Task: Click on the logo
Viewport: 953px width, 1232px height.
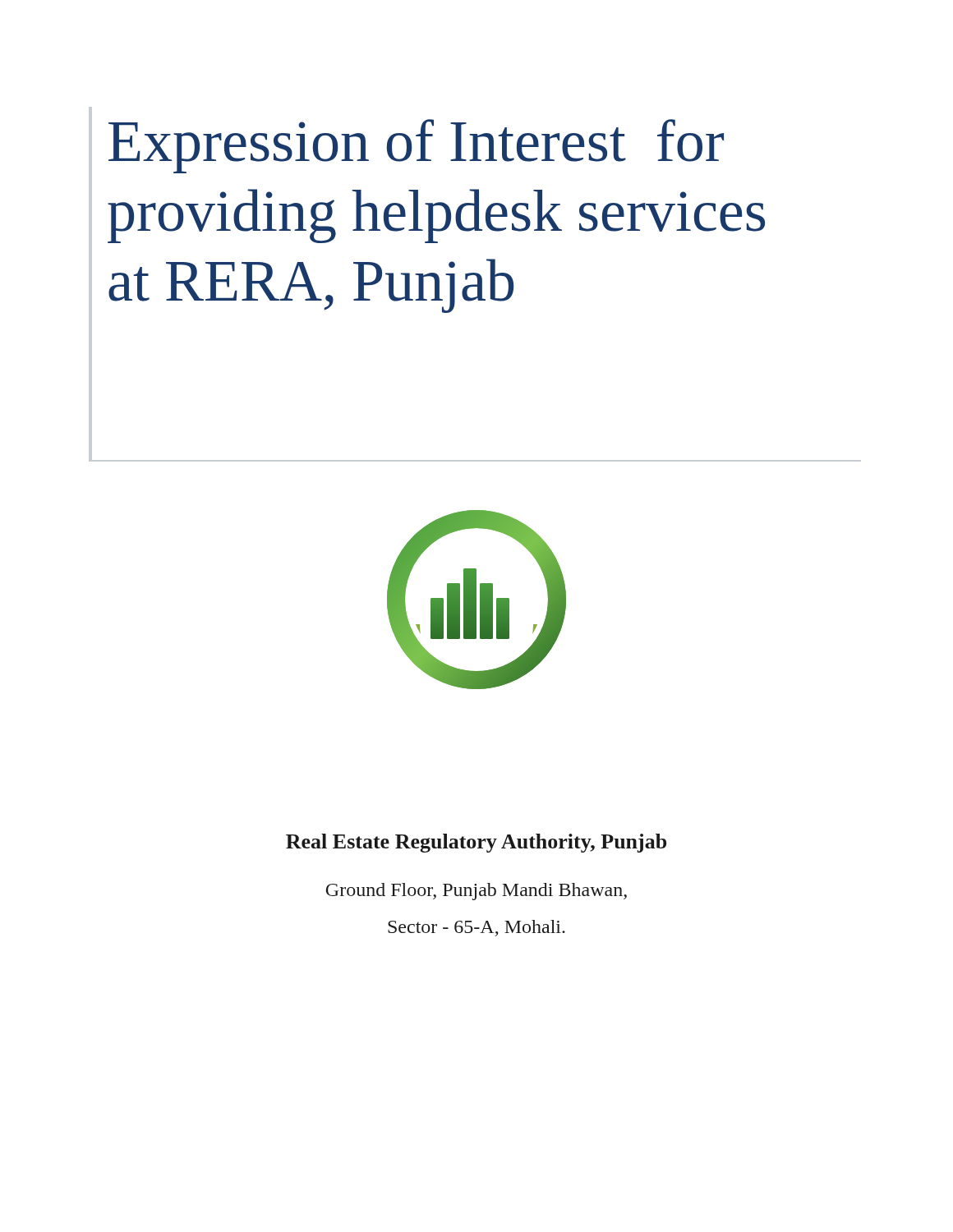Action: (476, 600)
